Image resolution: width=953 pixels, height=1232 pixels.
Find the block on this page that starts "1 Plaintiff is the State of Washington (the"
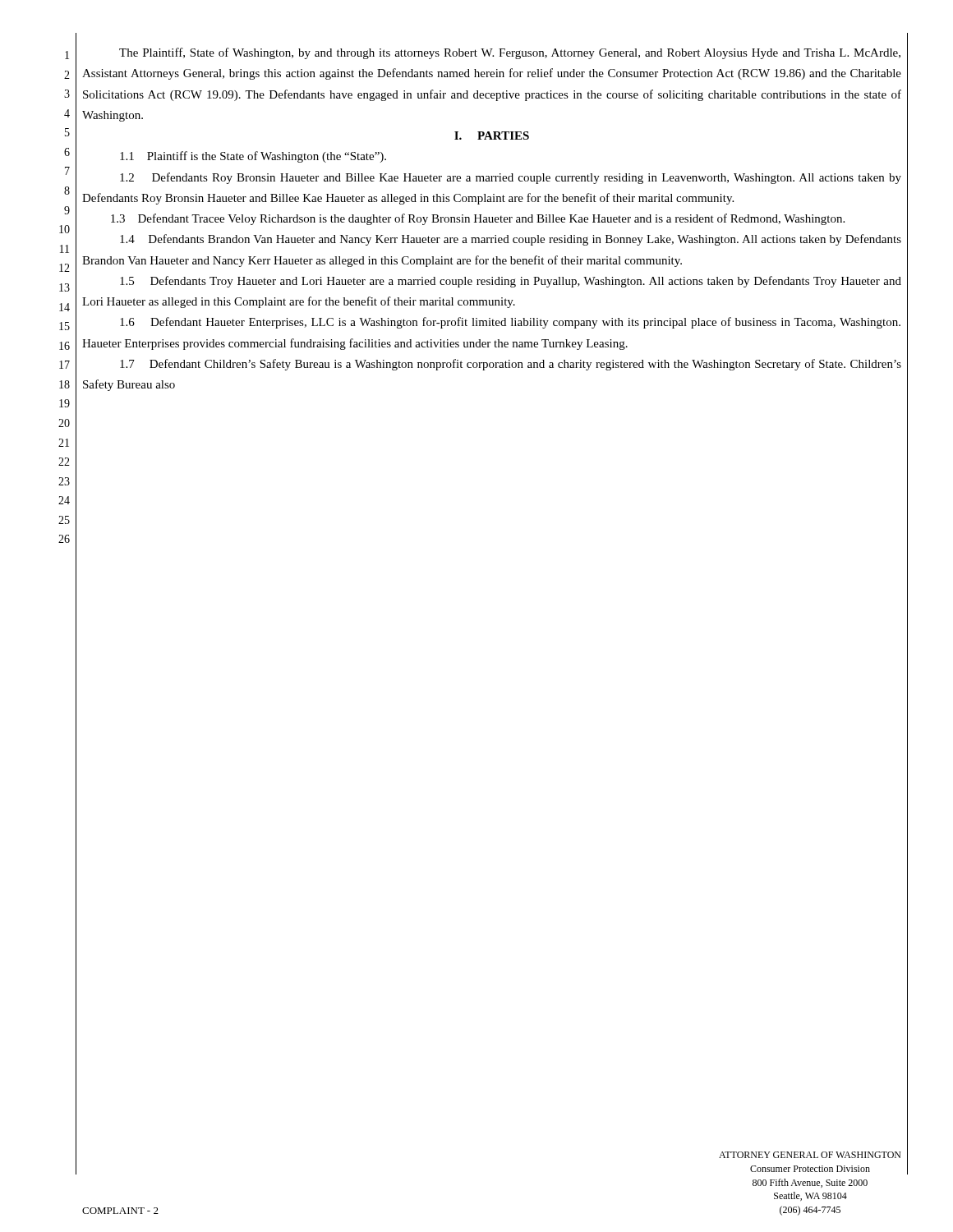click(x=253, y=157)
